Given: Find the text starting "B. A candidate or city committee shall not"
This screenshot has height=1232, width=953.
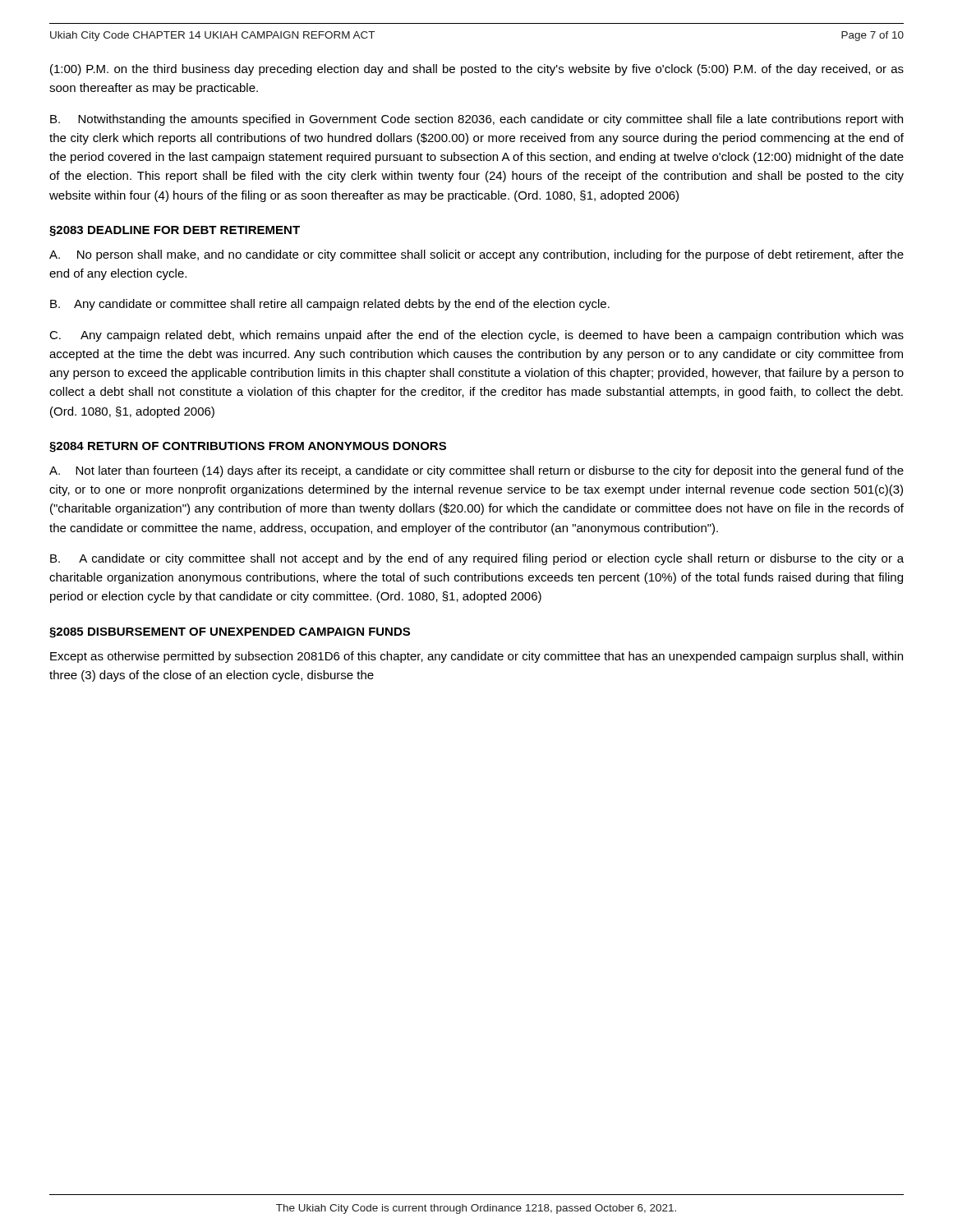Looking at the screenshot, I should (x=476, y=577).
